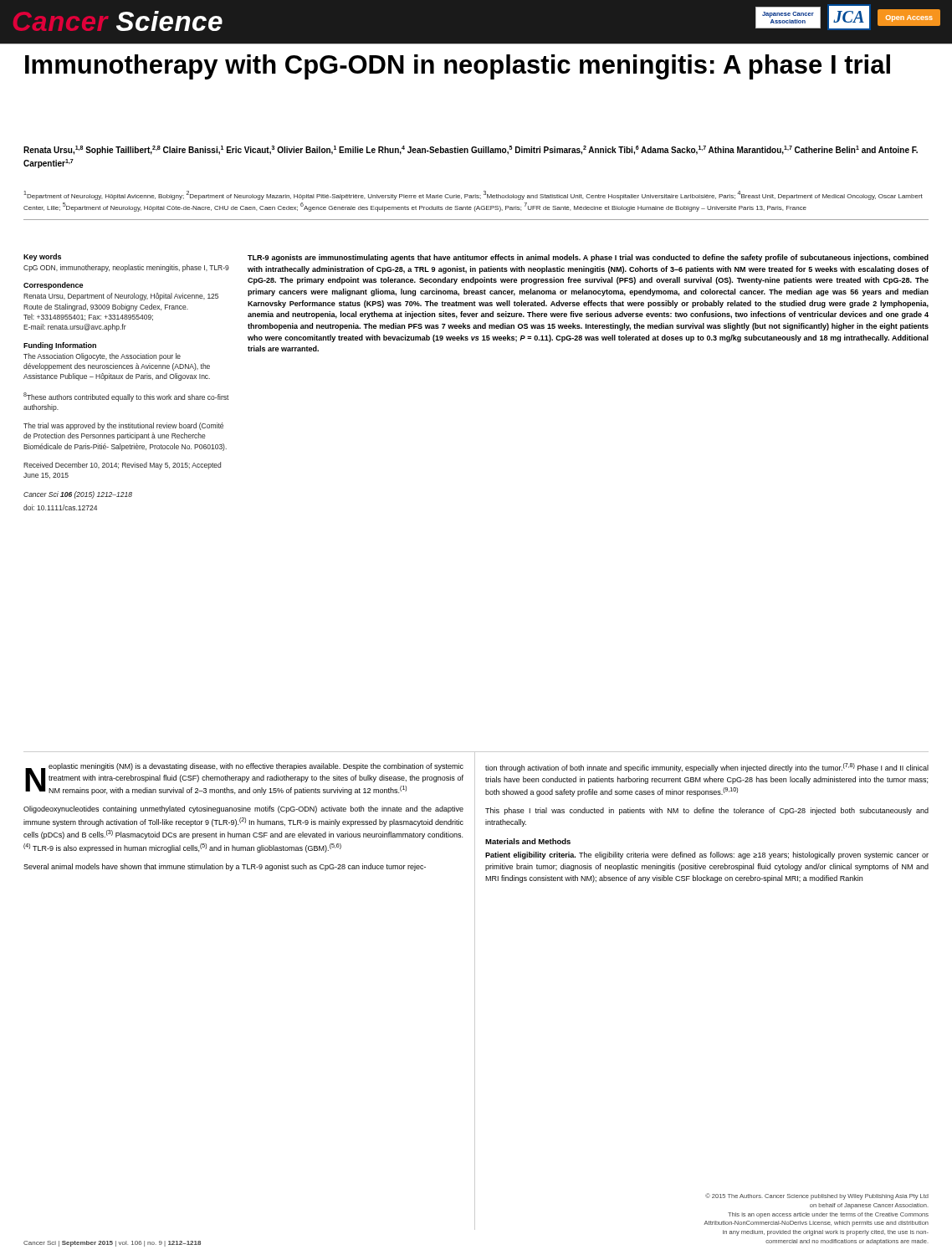Locate the element starting "Several animal models have"

(225, 867)
